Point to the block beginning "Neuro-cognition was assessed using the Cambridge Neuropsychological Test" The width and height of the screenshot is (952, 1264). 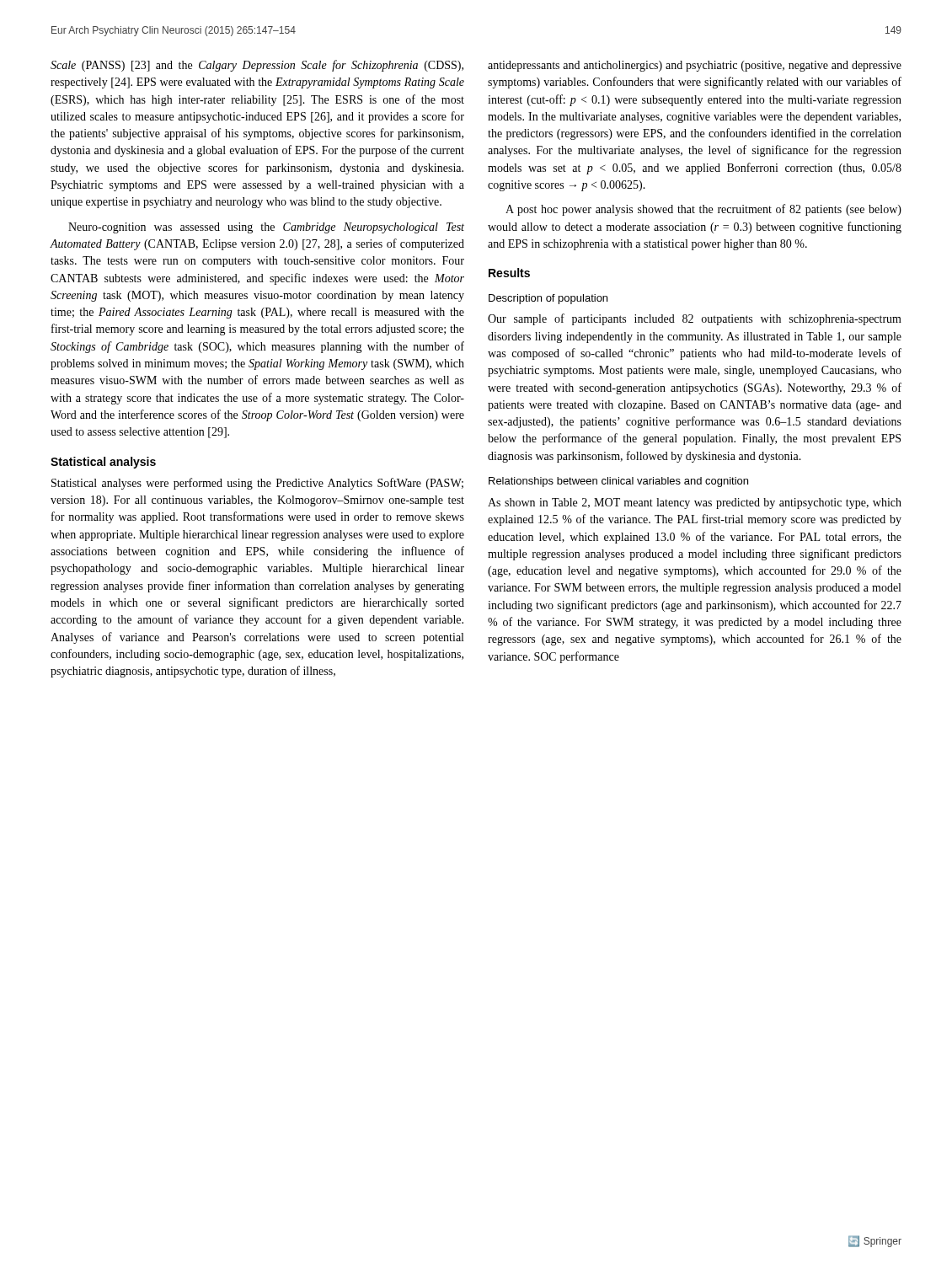257,330
